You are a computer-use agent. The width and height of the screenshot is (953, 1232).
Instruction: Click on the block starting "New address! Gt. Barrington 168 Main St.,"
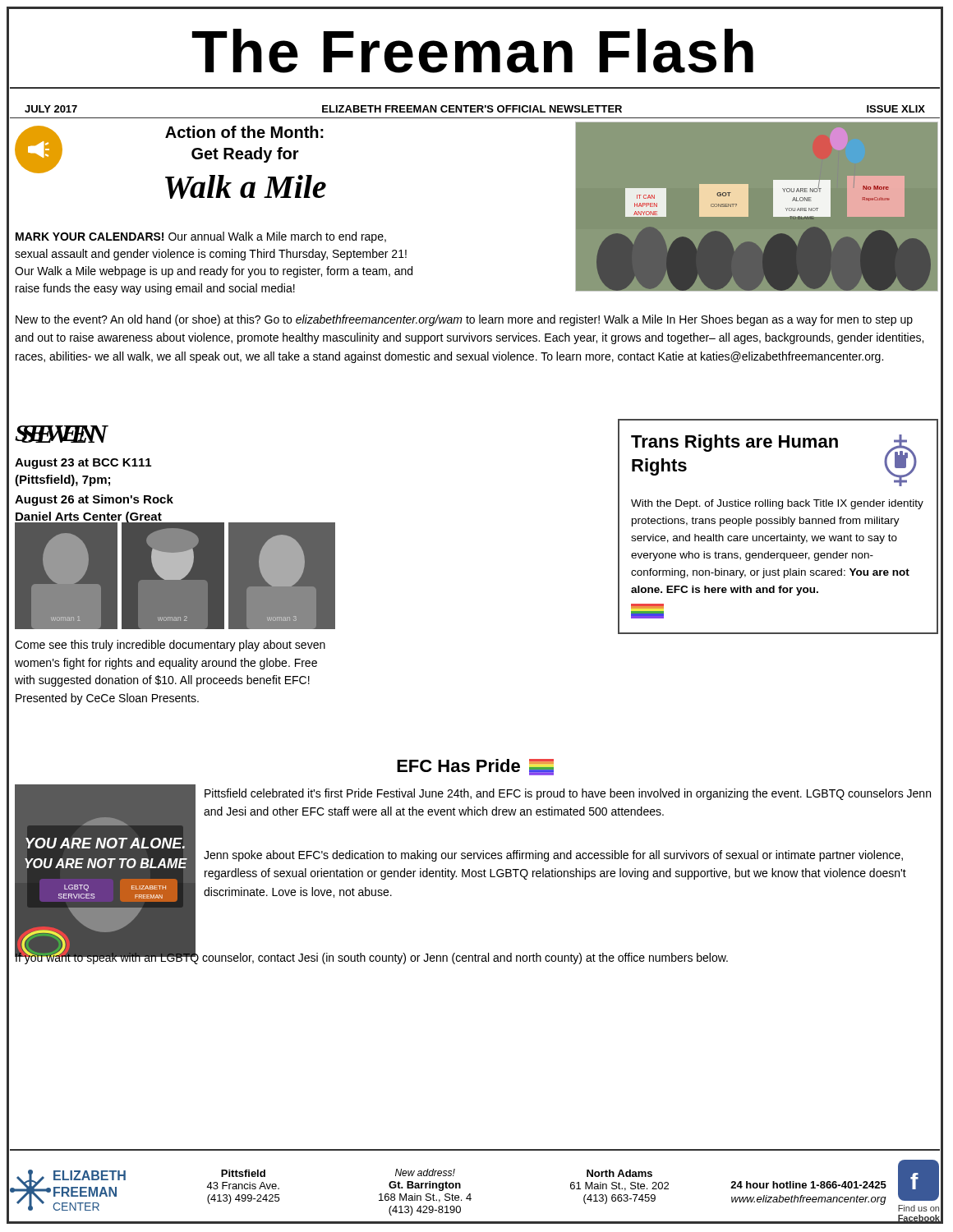coord(425,1191)
